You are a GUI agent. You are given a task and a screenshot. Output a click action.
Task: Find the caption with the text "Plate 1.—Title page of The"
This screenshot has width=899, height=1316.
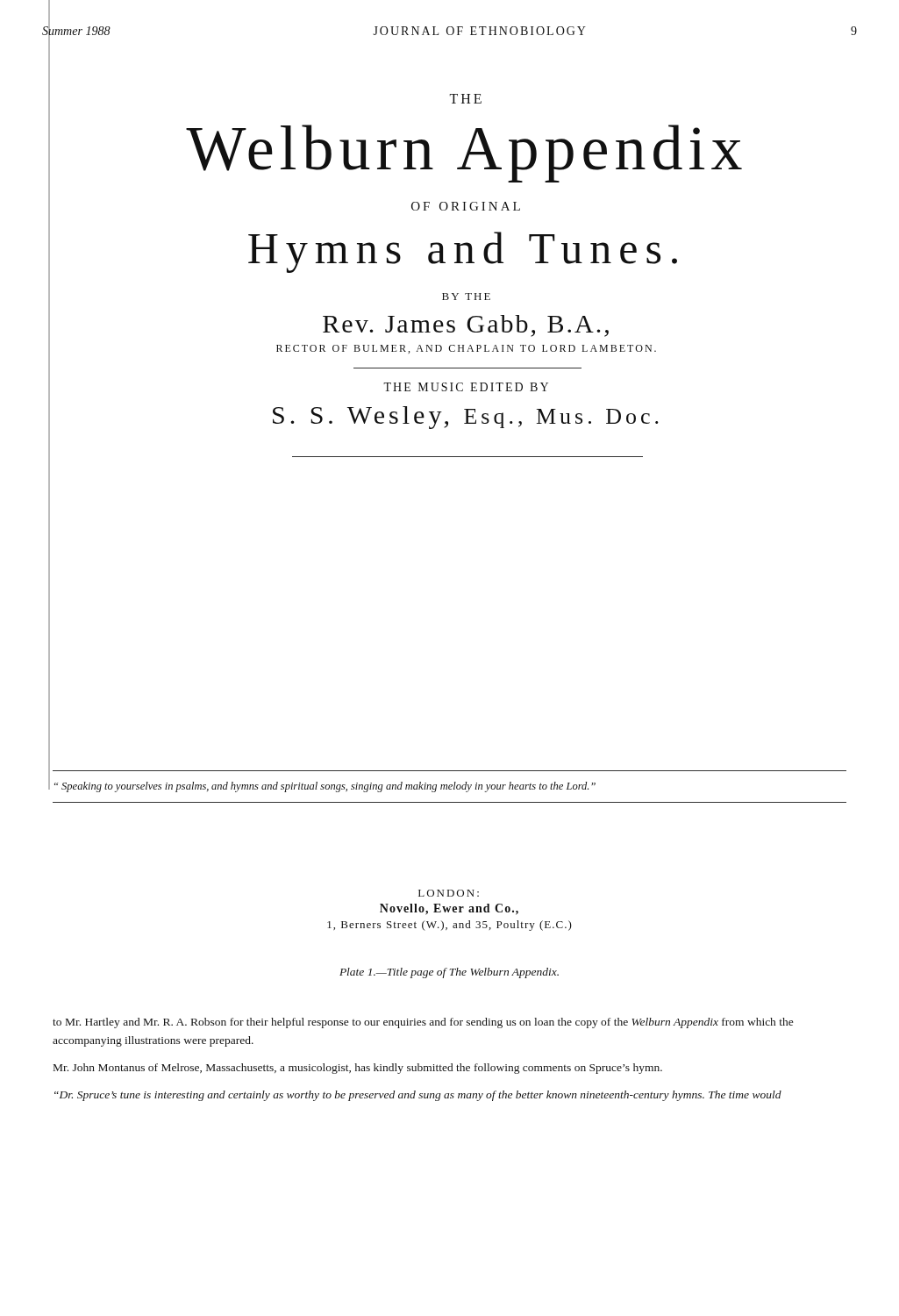450,972
